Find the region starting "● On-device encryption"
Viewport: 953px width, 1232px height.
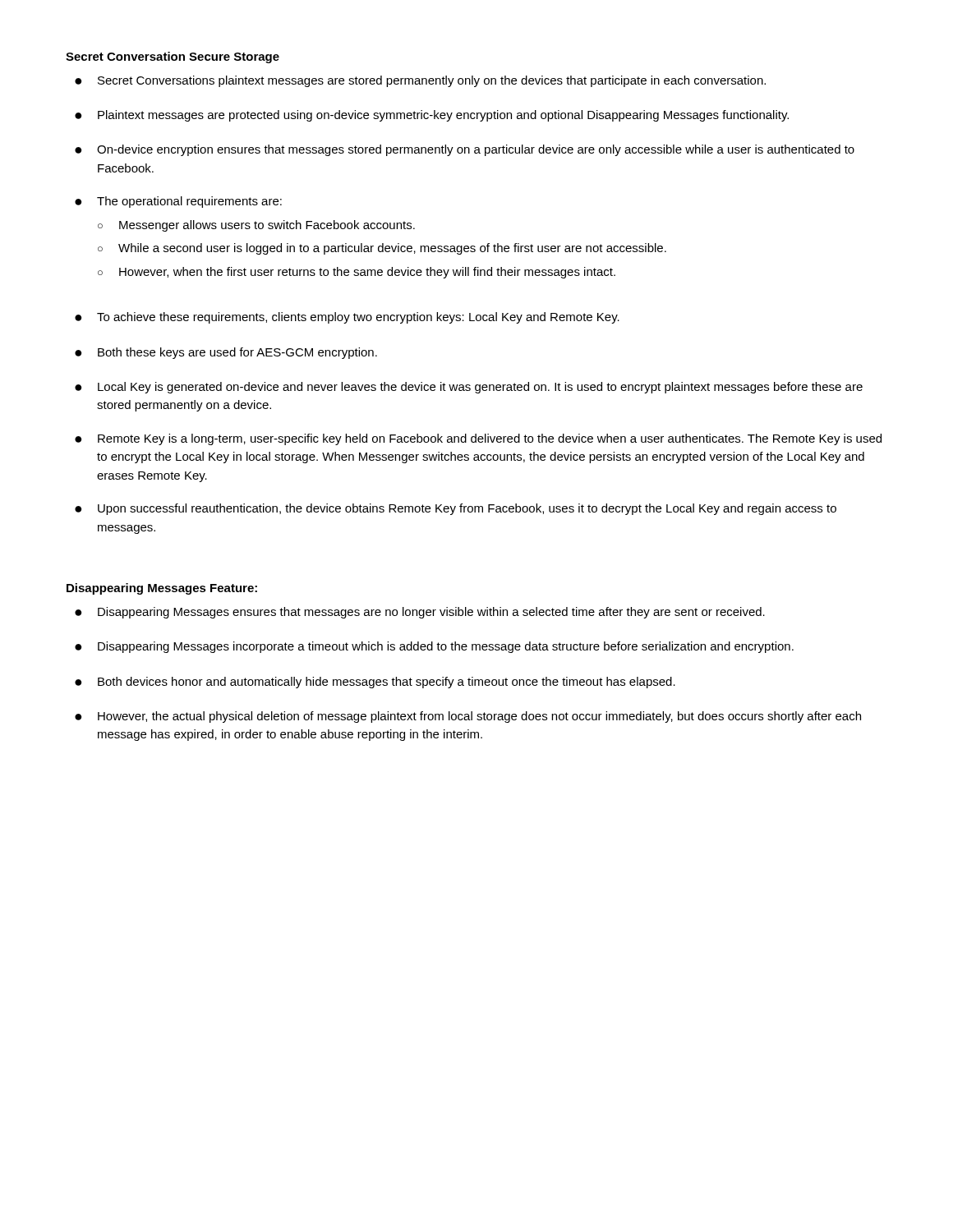click(481, 159)
